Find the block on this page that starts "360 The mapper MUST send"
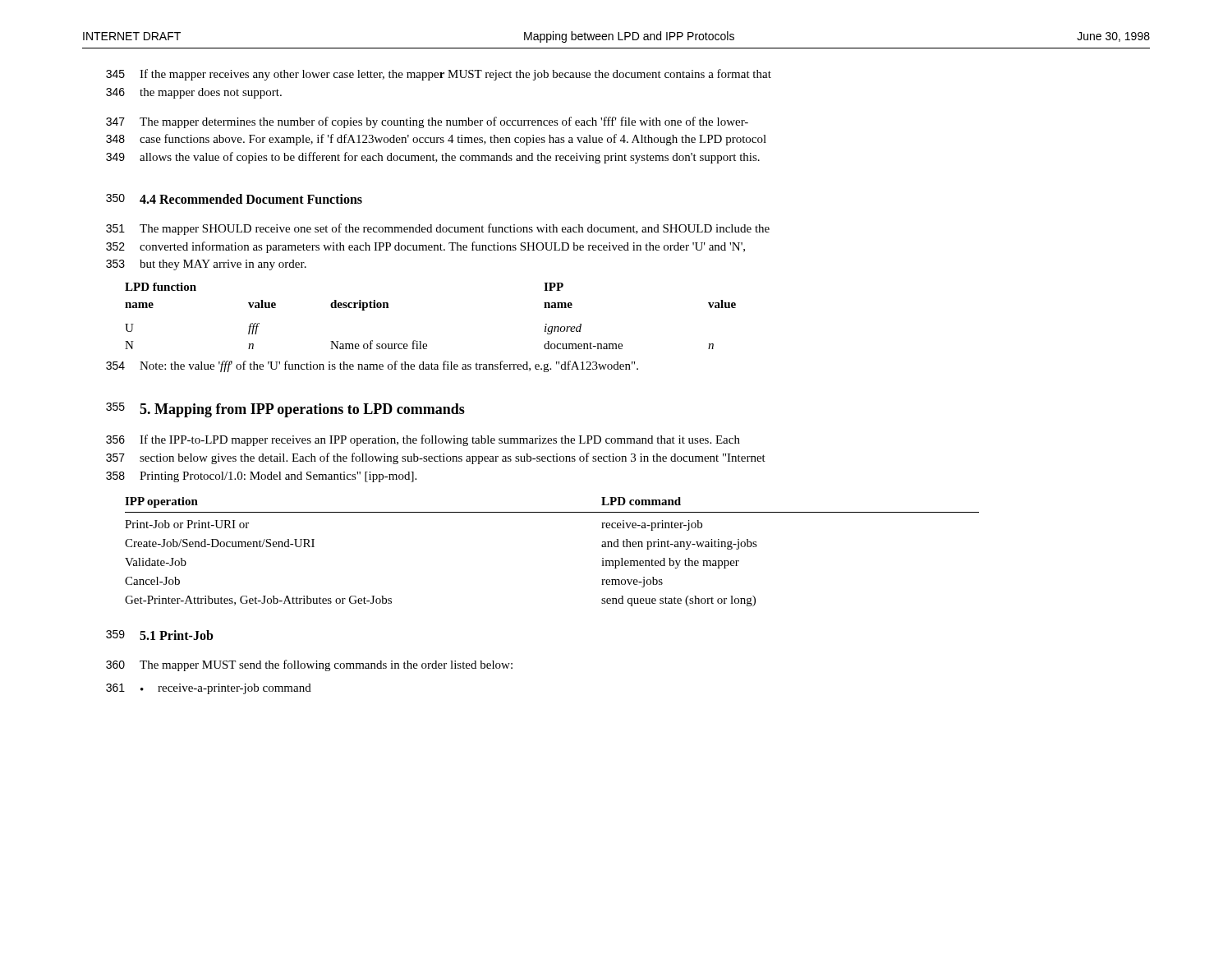1232x953 pixels. [309, 665]
